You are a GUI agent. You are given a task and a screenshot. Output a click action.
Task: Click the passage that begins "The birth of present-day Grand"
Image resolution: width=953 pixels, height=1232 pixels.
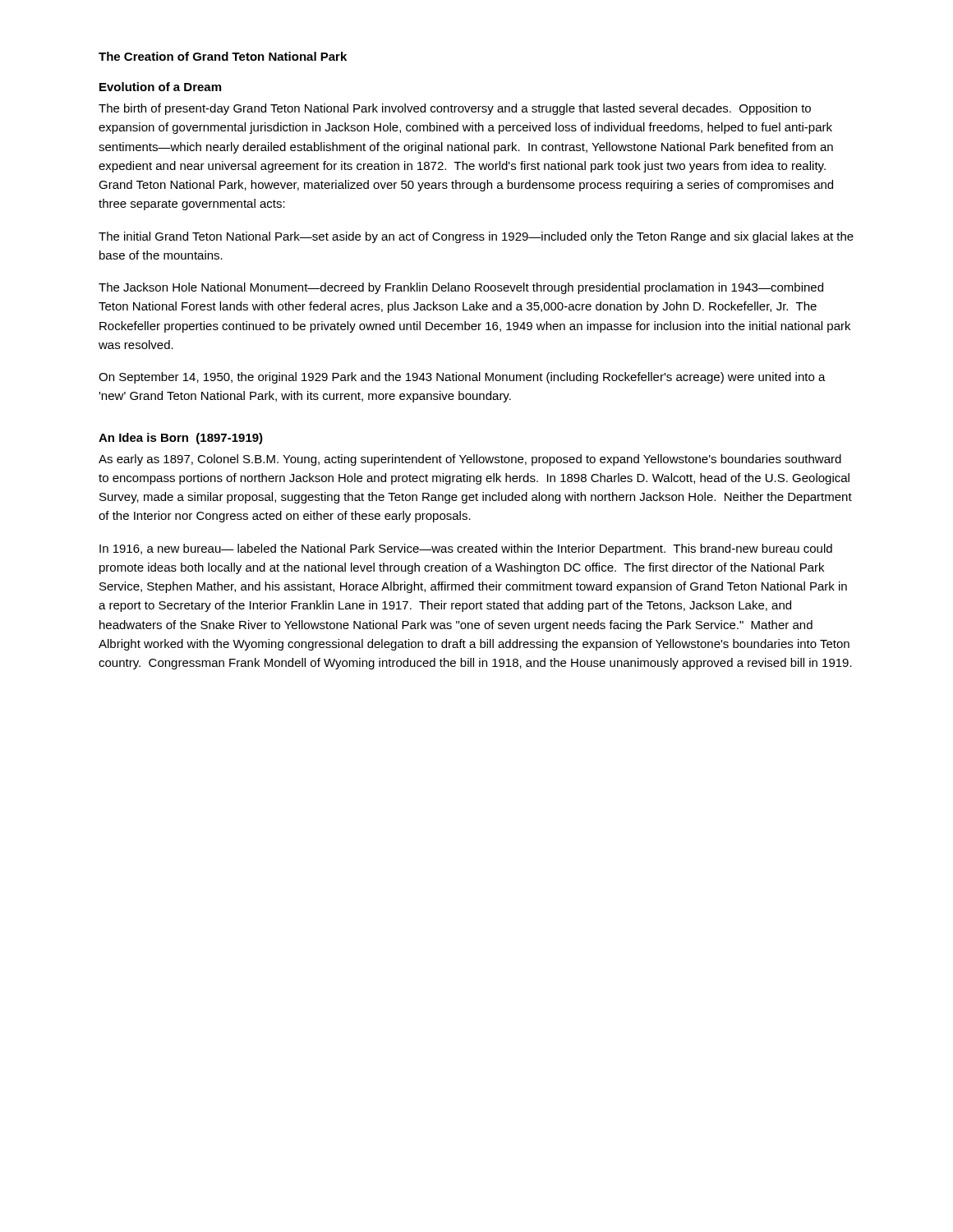click(466, 156)
